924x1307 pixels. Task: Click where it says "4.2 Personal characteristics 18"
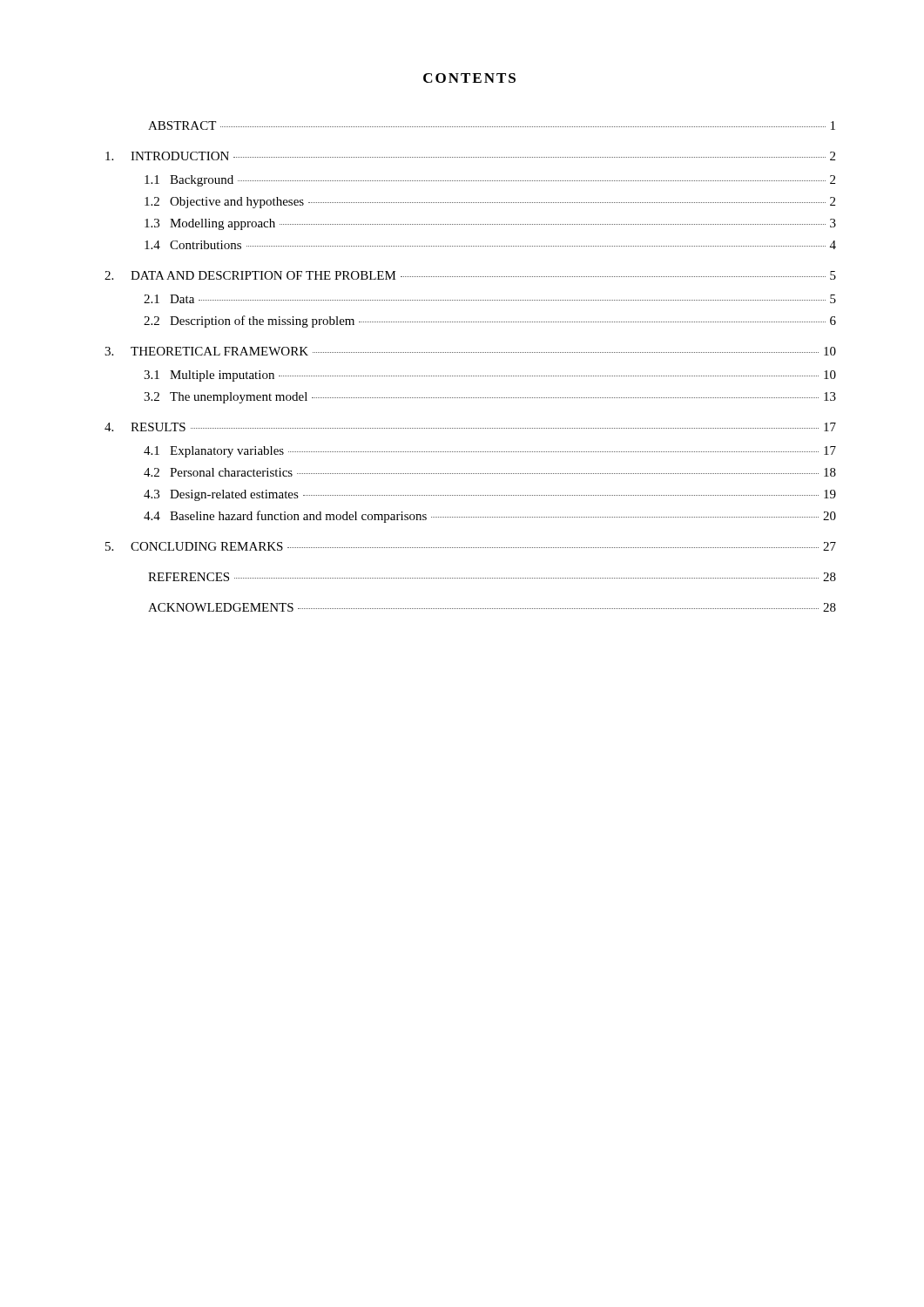[490, 473]
